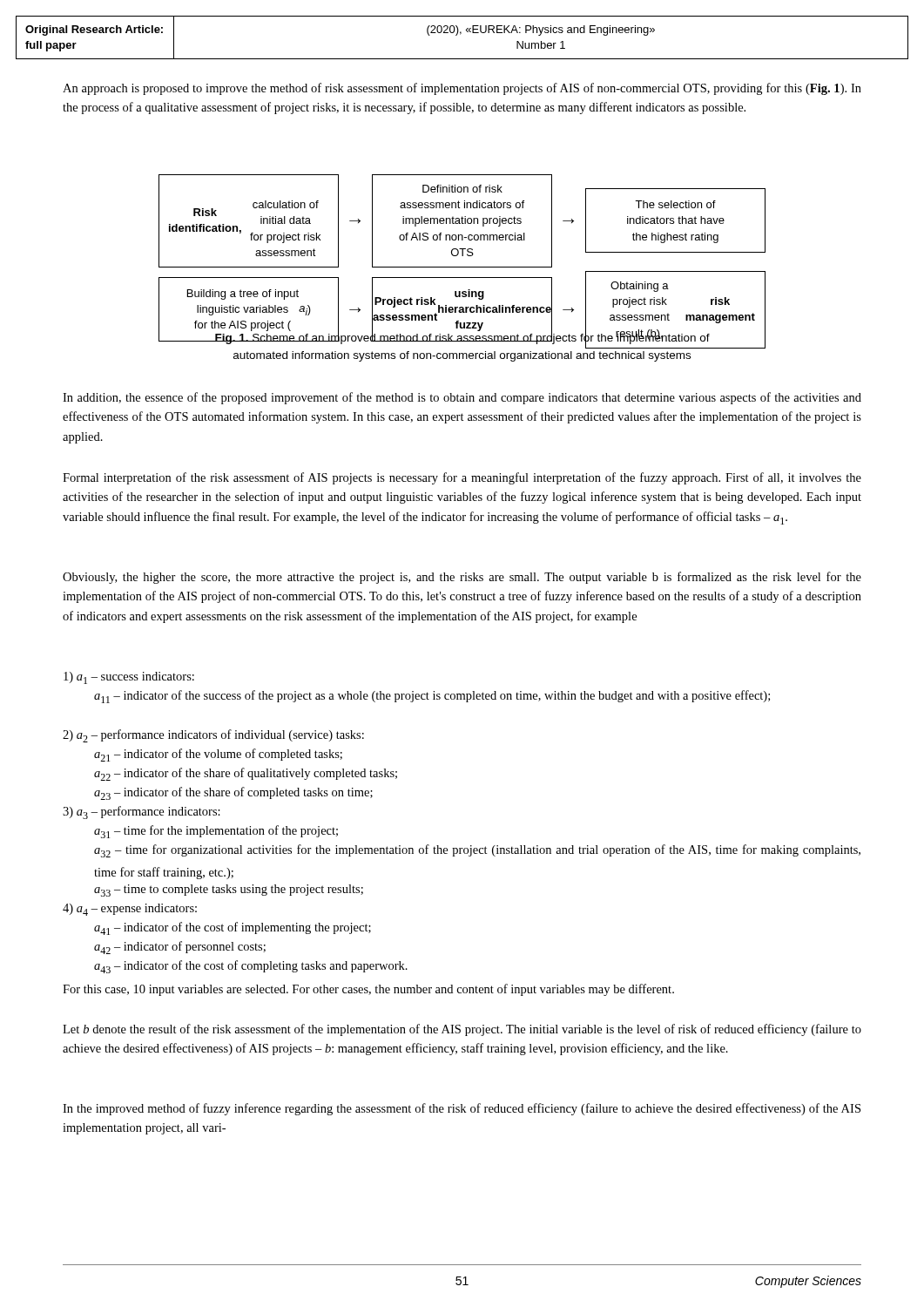Locate the passage starting "Formal interpretation of the risk assessment of"
This screenshot has height=1307, width=924.
pos(462,499)
